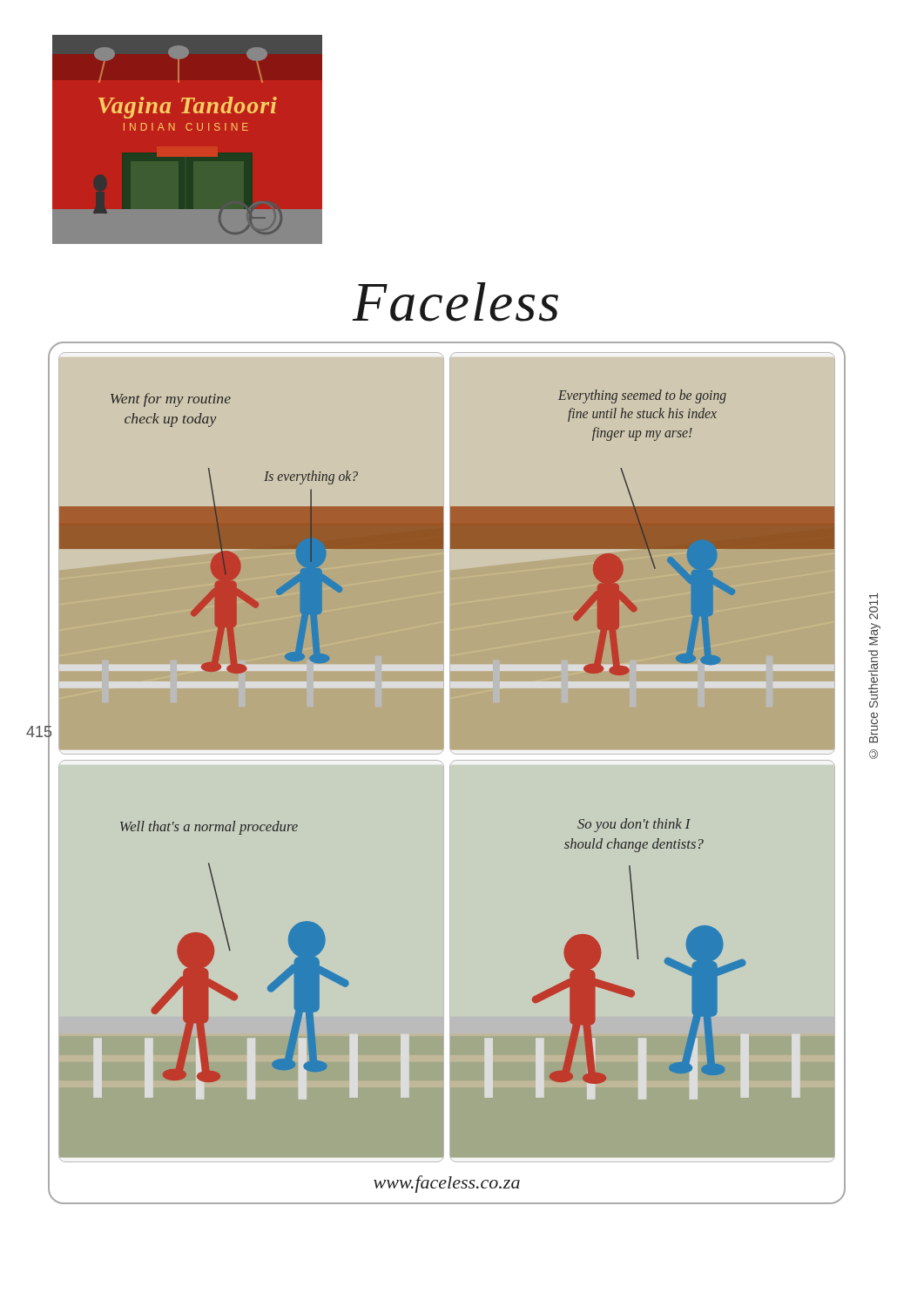Find the photo

coord(187,139)
